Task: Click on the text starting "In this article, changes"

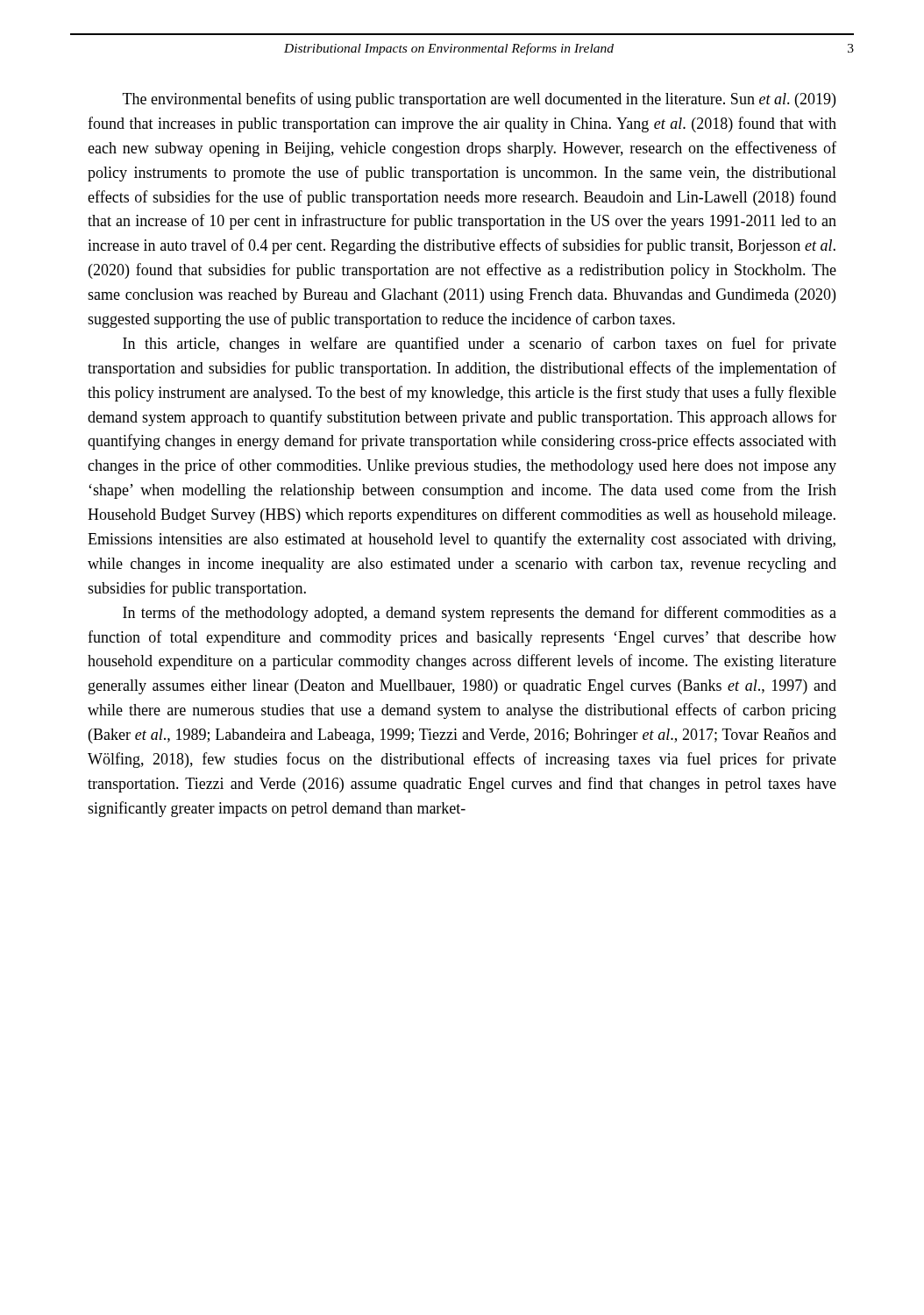Action: click(x=462, y=467)
